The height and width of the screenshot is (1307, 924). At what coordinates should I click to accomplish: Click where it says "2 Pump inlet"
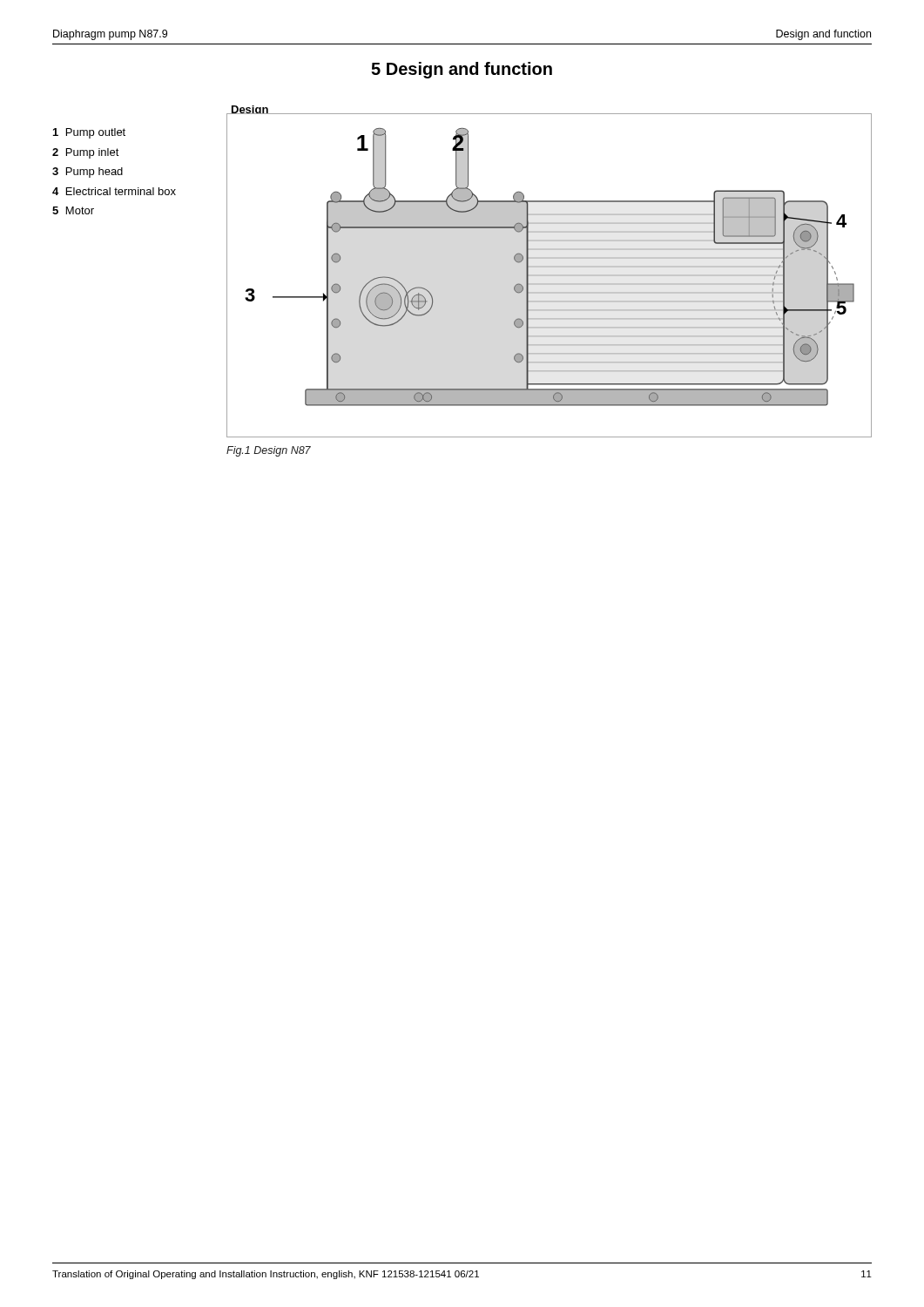point(85,152)
